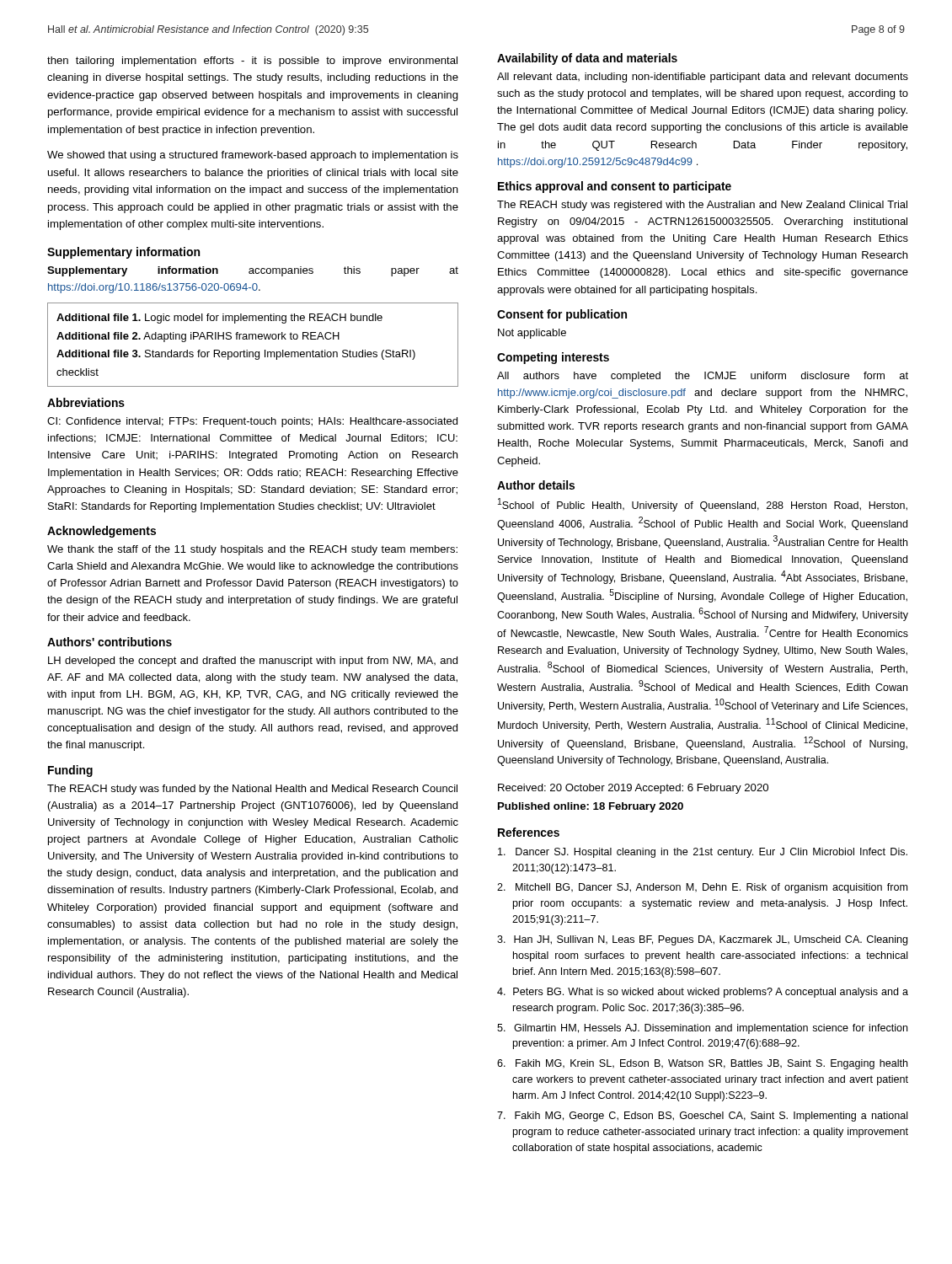The image size is (952, 1264).
Task: Find "Competing interests" on this page
Action: (x=553, y=358)
